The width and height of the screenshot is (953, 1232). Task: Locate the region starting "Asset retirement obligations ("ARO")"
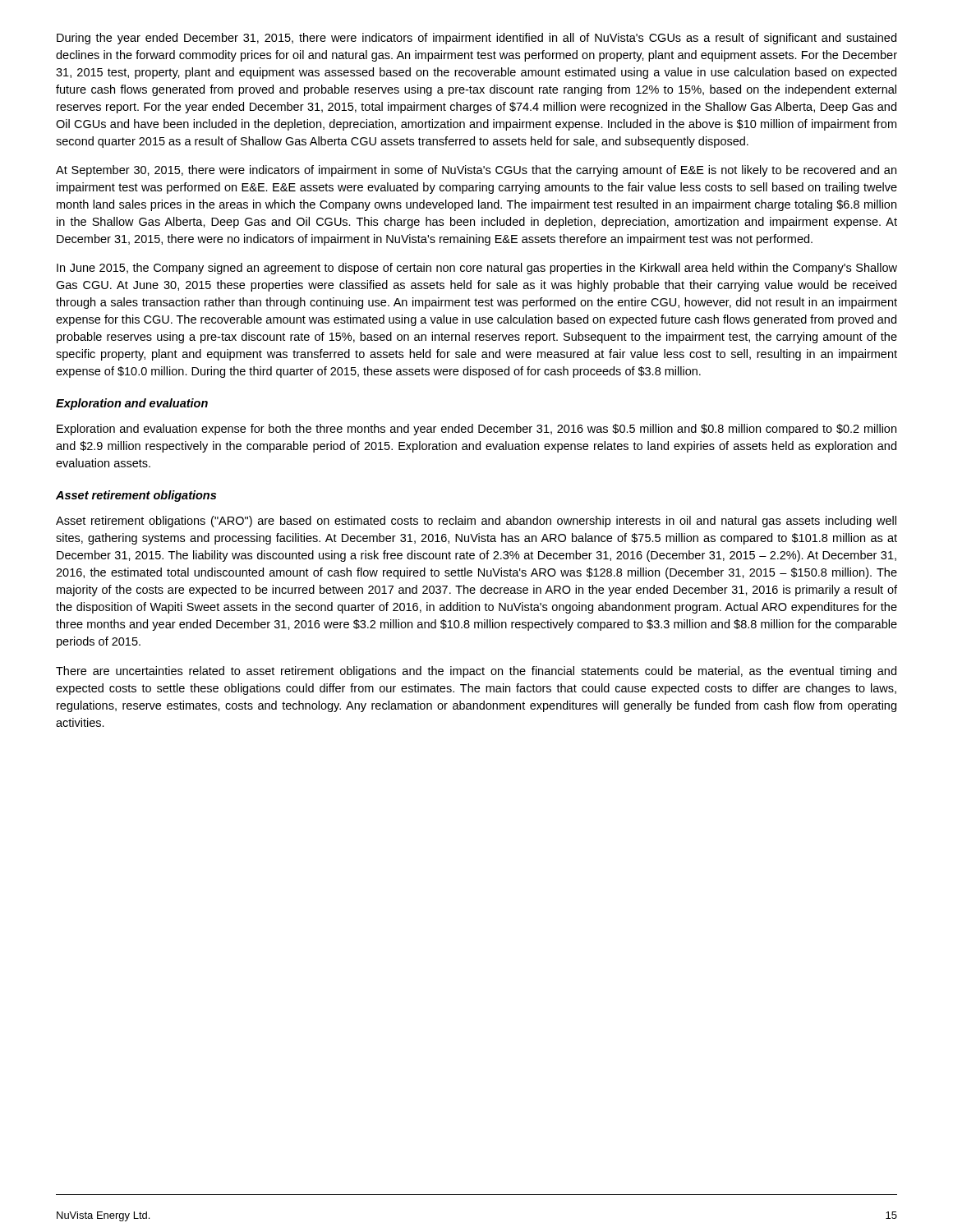[476, 582]
